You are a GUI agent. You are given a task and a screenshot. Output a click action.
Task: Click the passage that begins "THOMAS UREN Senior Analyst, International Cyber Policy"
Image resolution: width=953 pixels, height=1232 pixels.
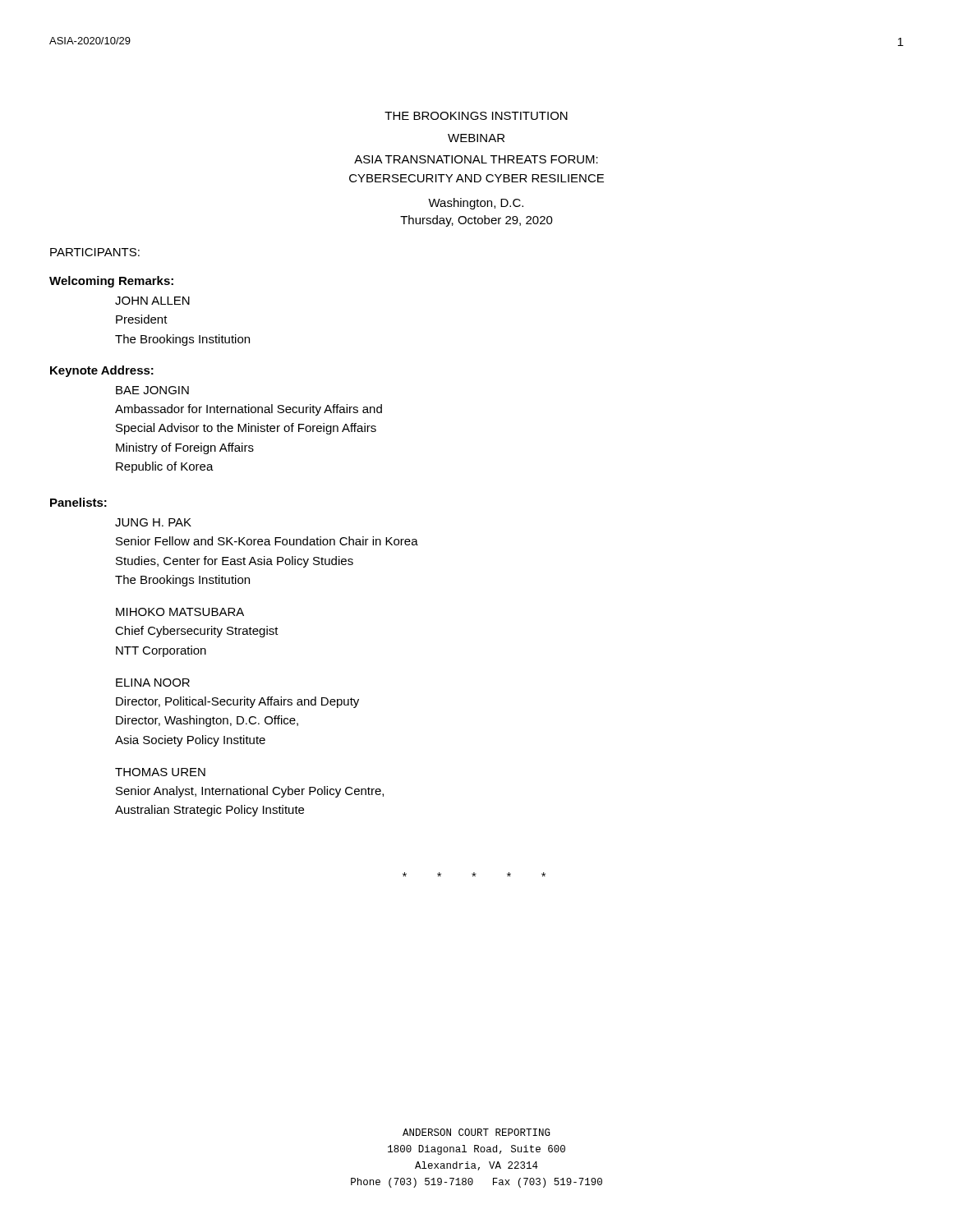[250, 791]
